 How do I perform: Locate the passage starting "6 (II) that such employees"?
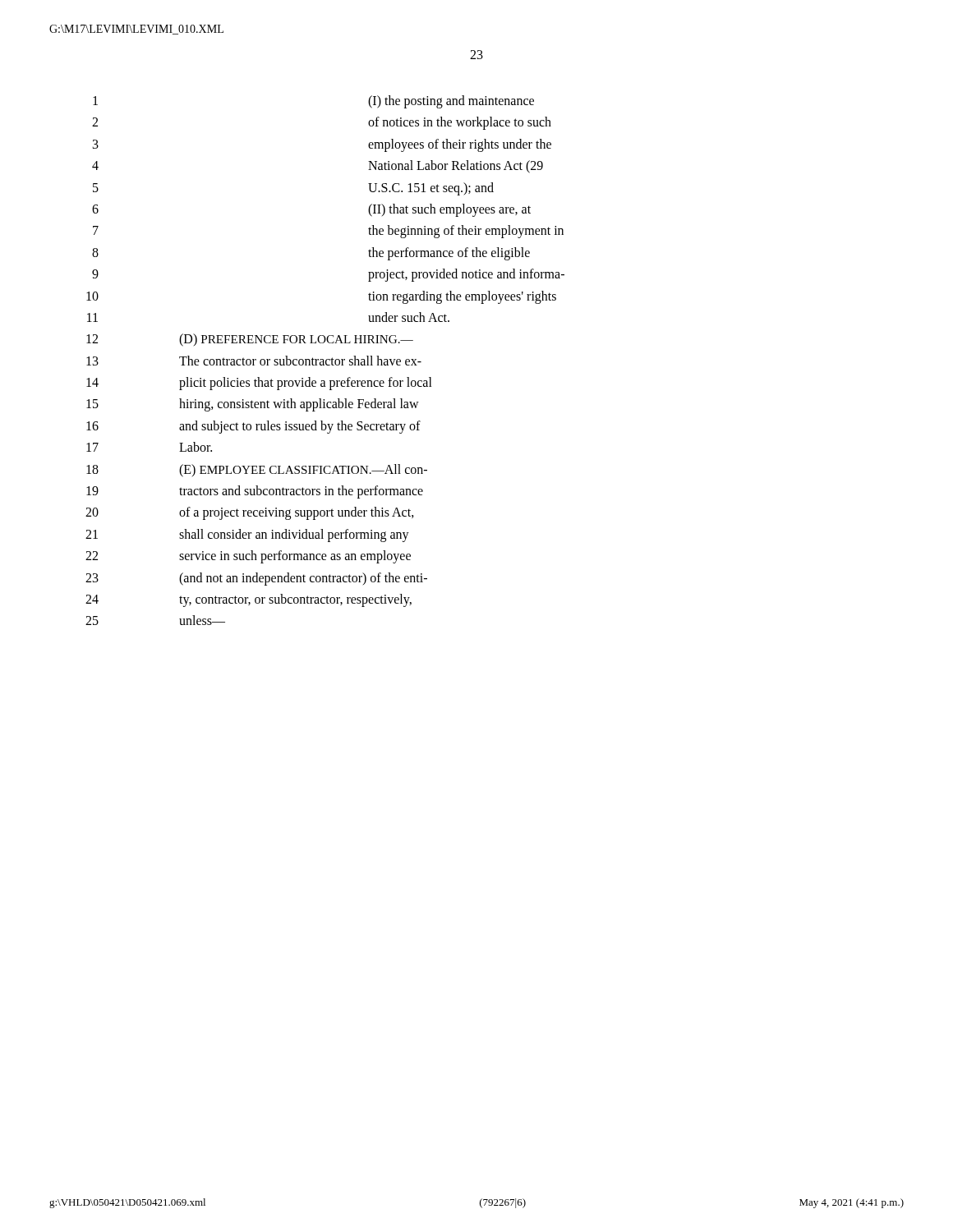click(x=476, y=210)
